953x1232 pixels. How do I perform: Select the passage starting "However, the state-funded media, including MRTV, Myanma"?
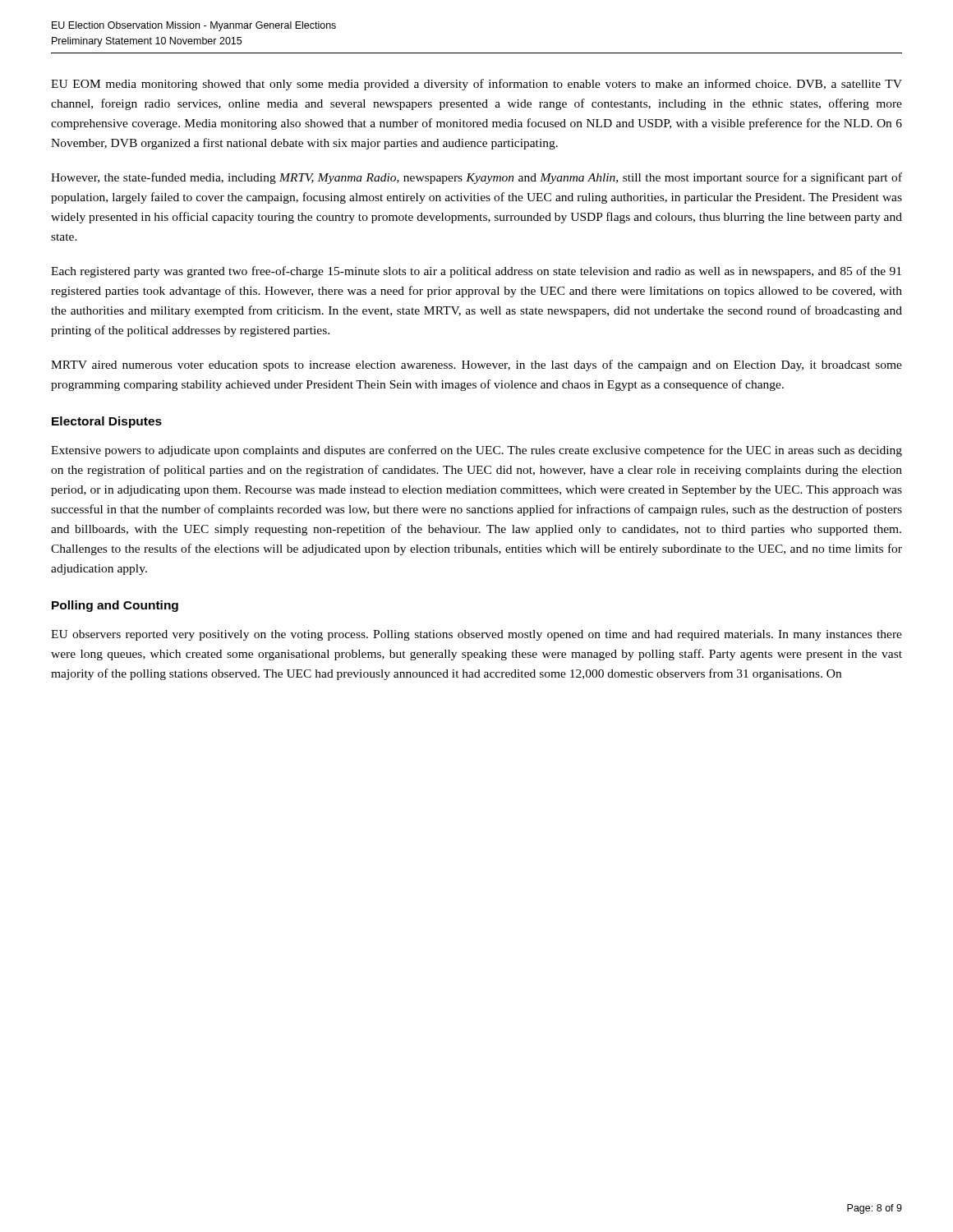pos(476,207)
